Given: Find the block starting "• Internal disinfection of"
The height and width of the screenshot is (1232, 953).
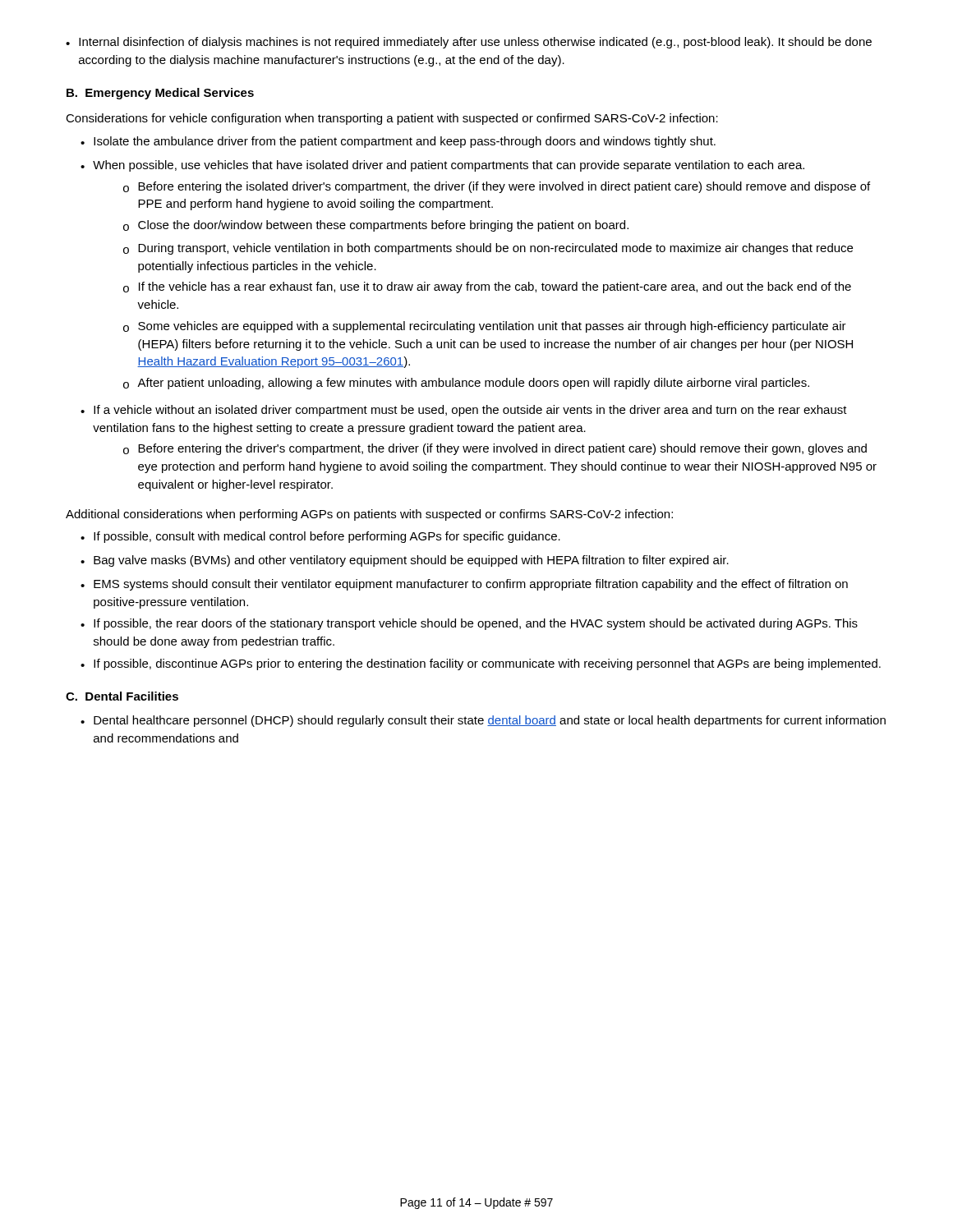Looking at the screenshot, I should click(476, 51).
